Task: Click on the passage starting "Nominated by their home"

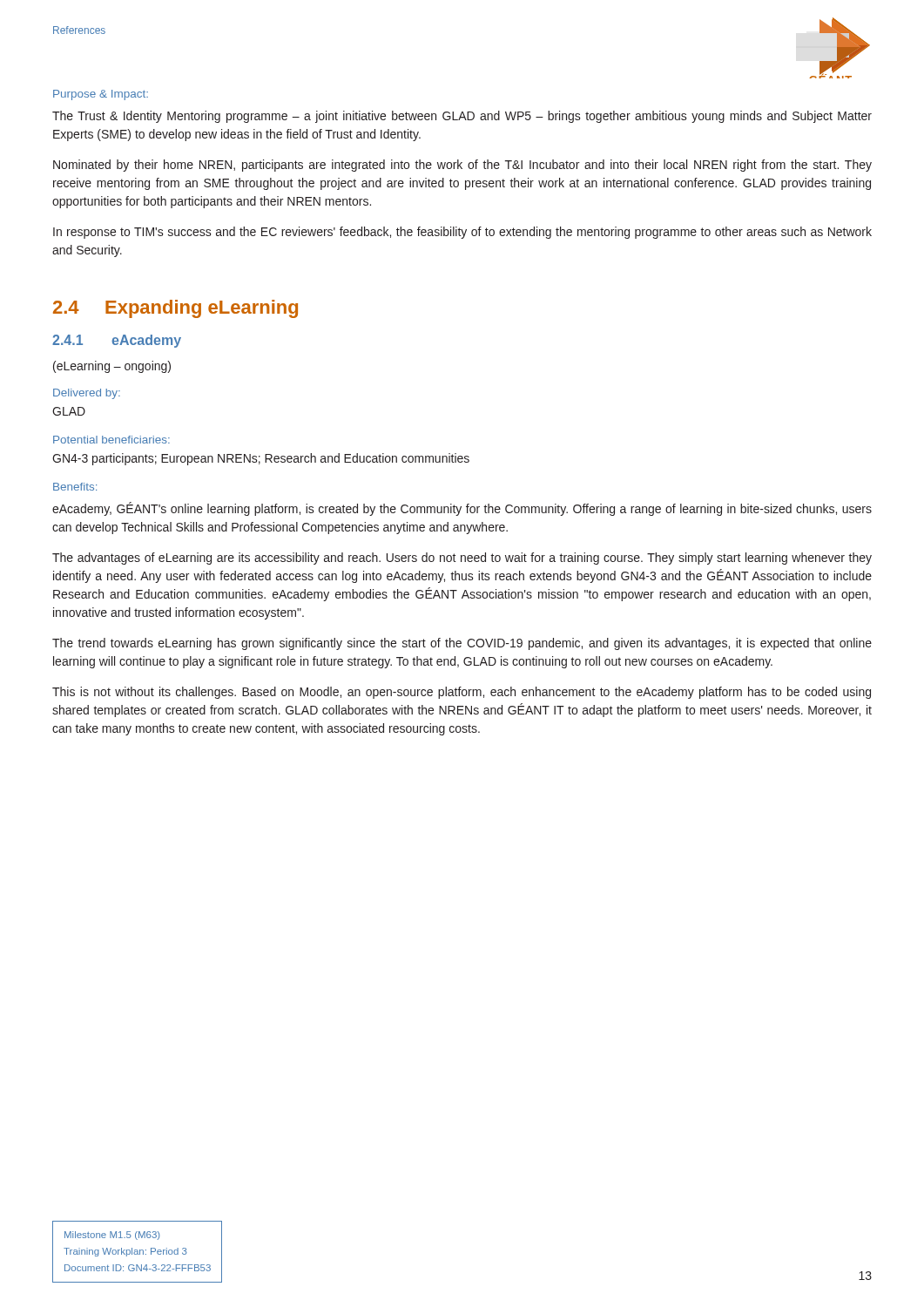Action: click(x=462, y=183)
